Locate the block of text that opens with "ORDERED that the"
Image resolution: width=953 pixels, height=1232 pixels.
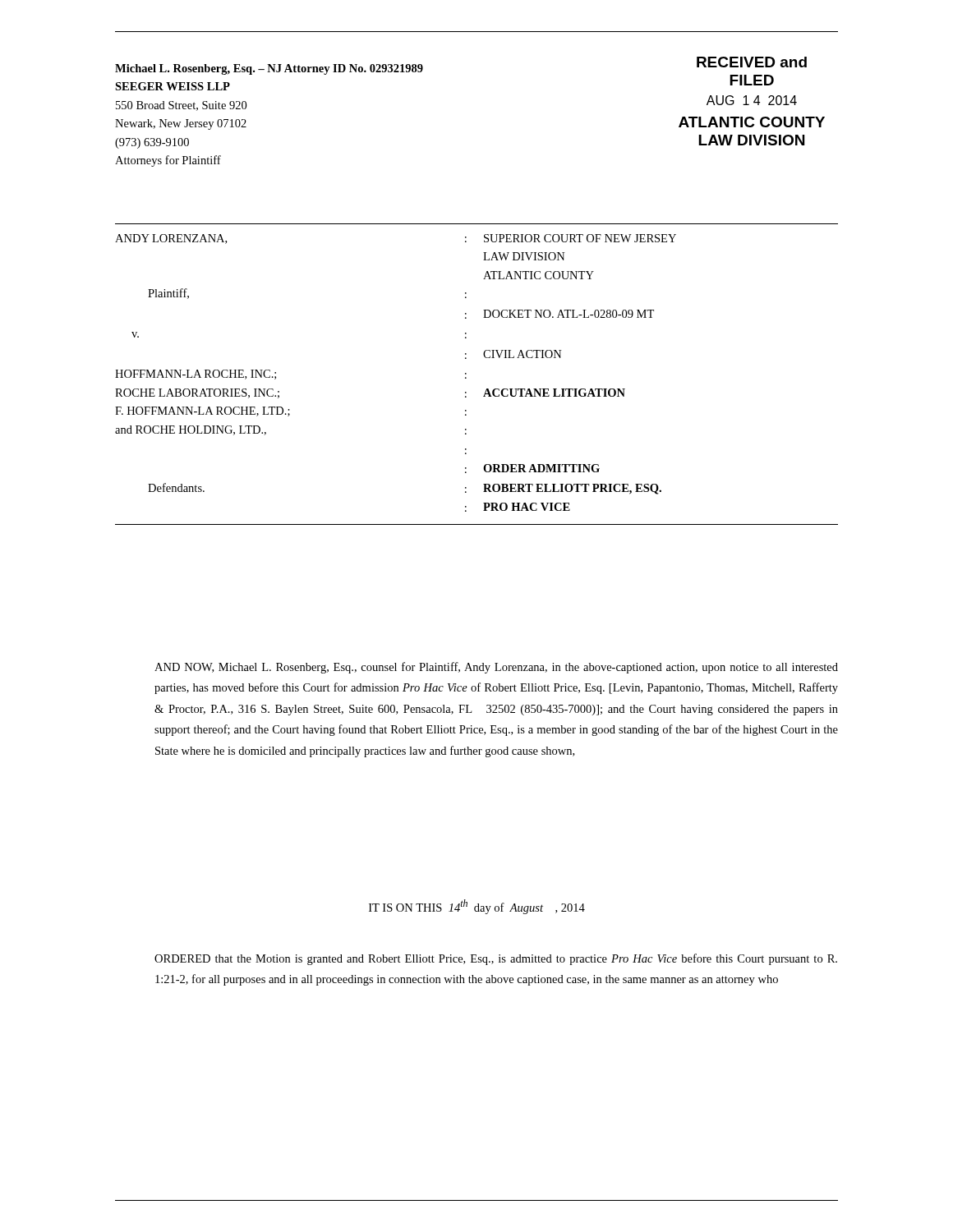[496, 969]
